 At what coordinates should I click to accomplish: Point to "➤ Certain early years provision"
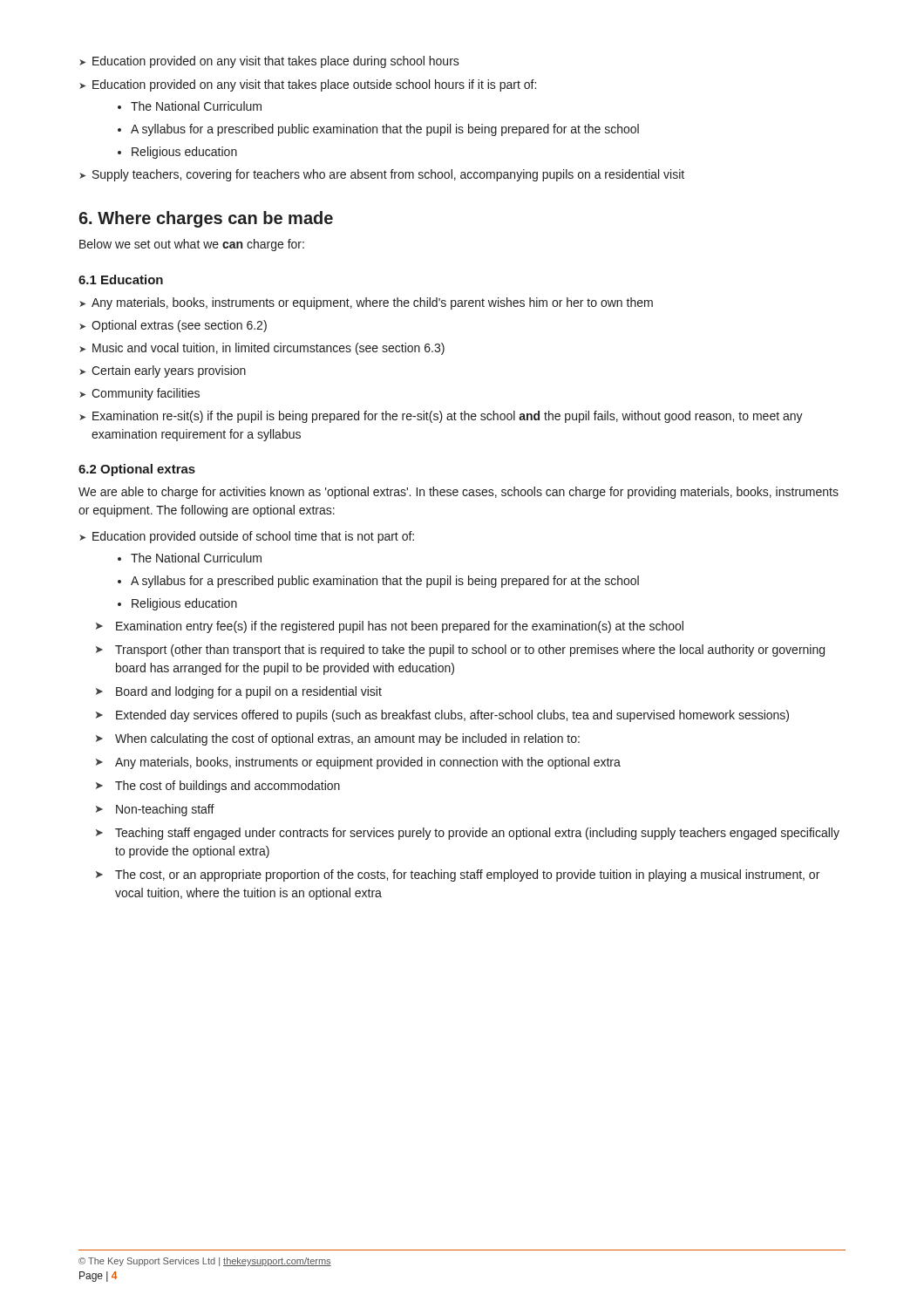162,371
